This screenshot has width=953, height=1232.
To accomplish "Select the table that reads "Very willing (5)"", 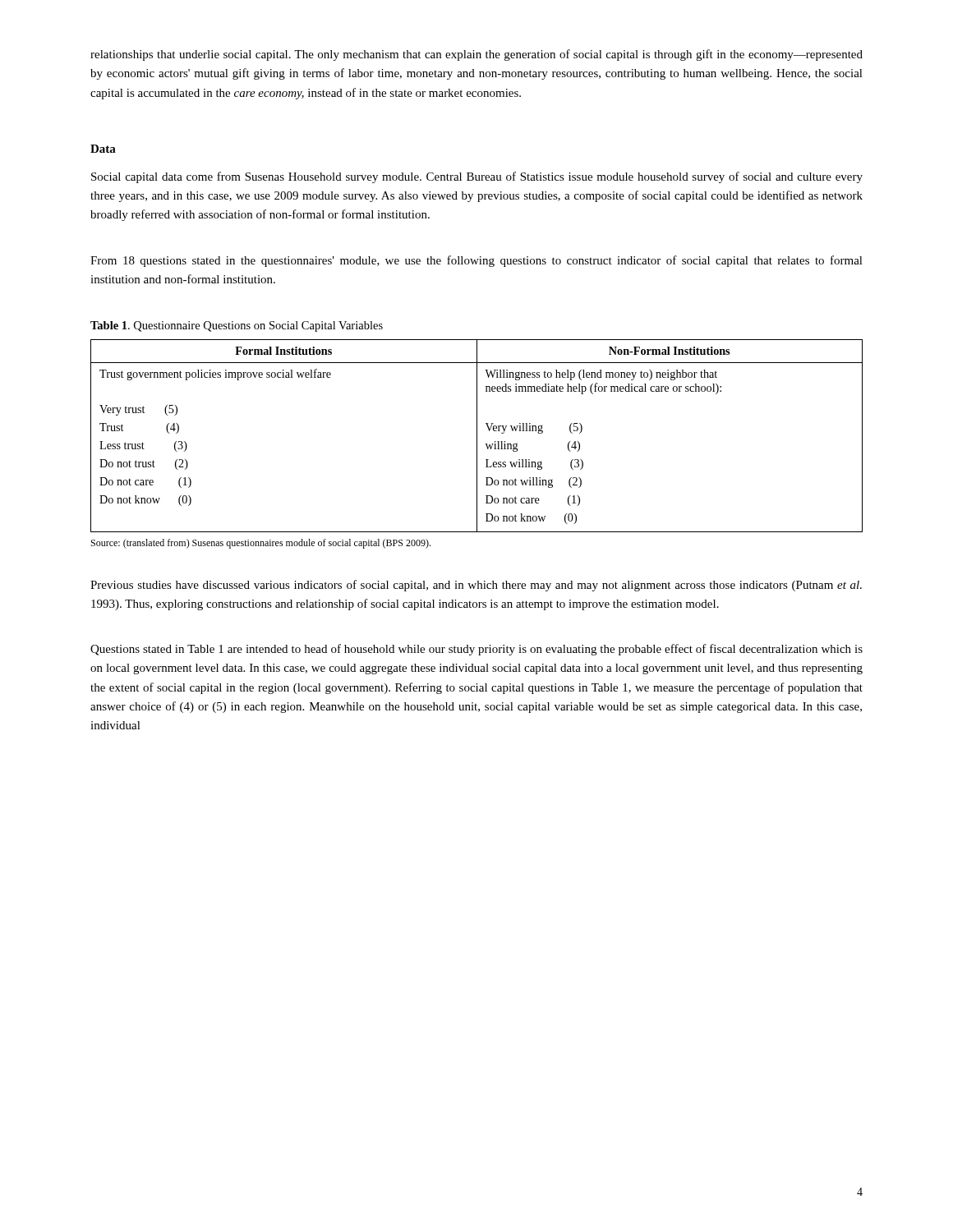I will 476,436.
